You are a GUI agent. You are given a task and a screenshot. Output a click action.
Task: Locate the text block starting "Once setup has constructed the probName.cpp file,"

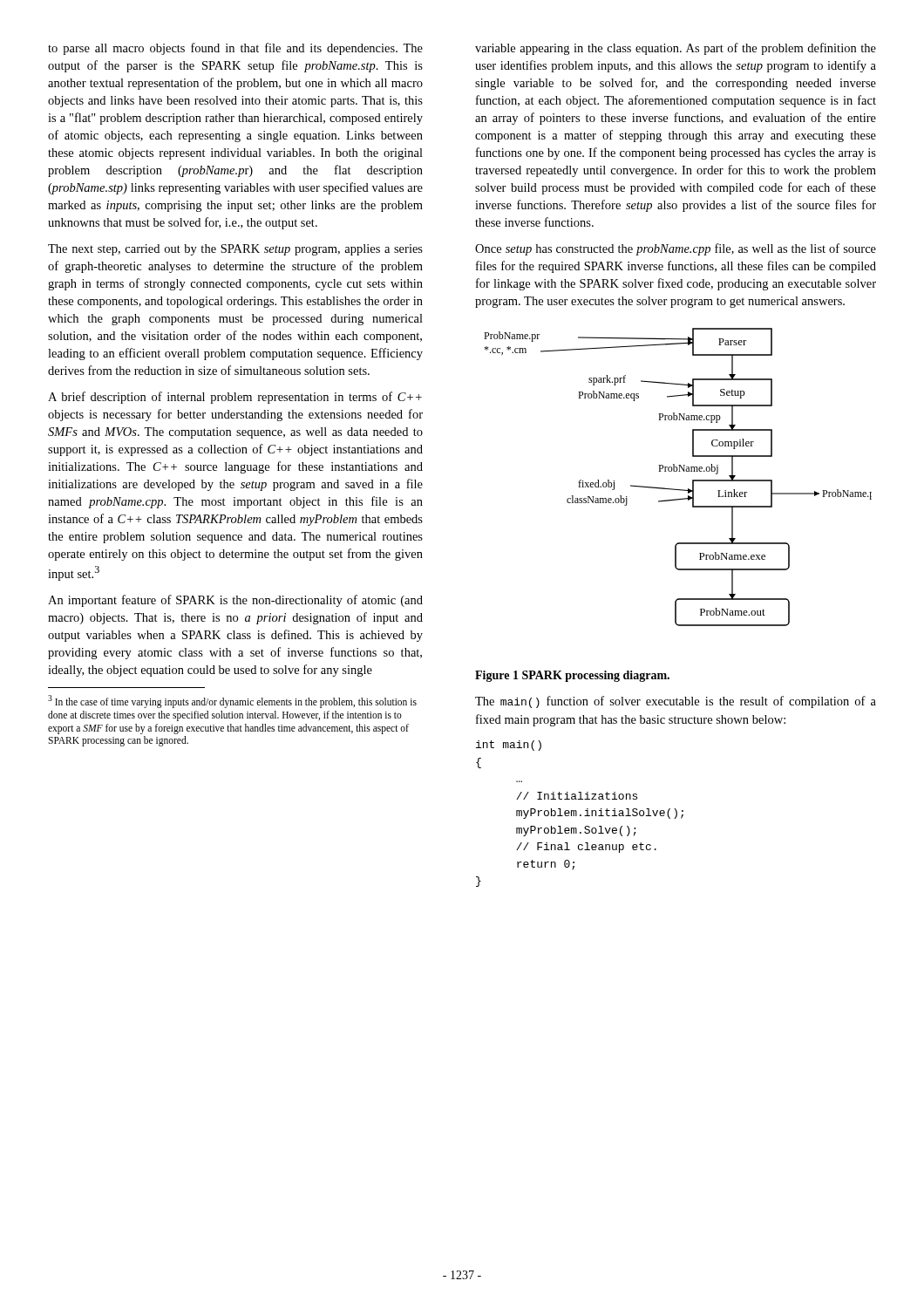[676, 275]
